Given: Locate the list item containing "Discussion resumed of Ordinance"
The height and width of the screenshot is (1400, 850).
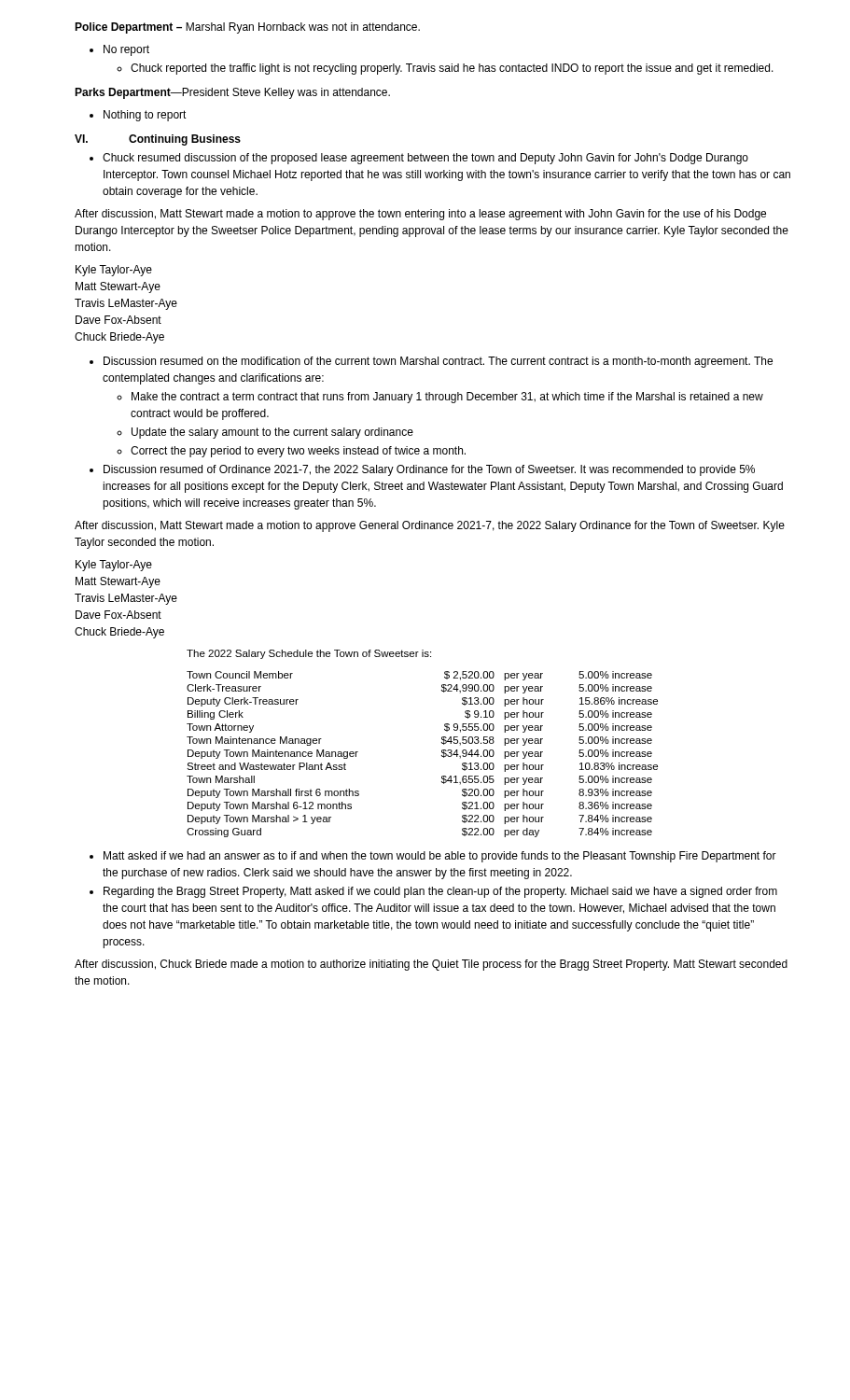Looking at the screenshot, I should pyautogui.click(x=443, y=486).
